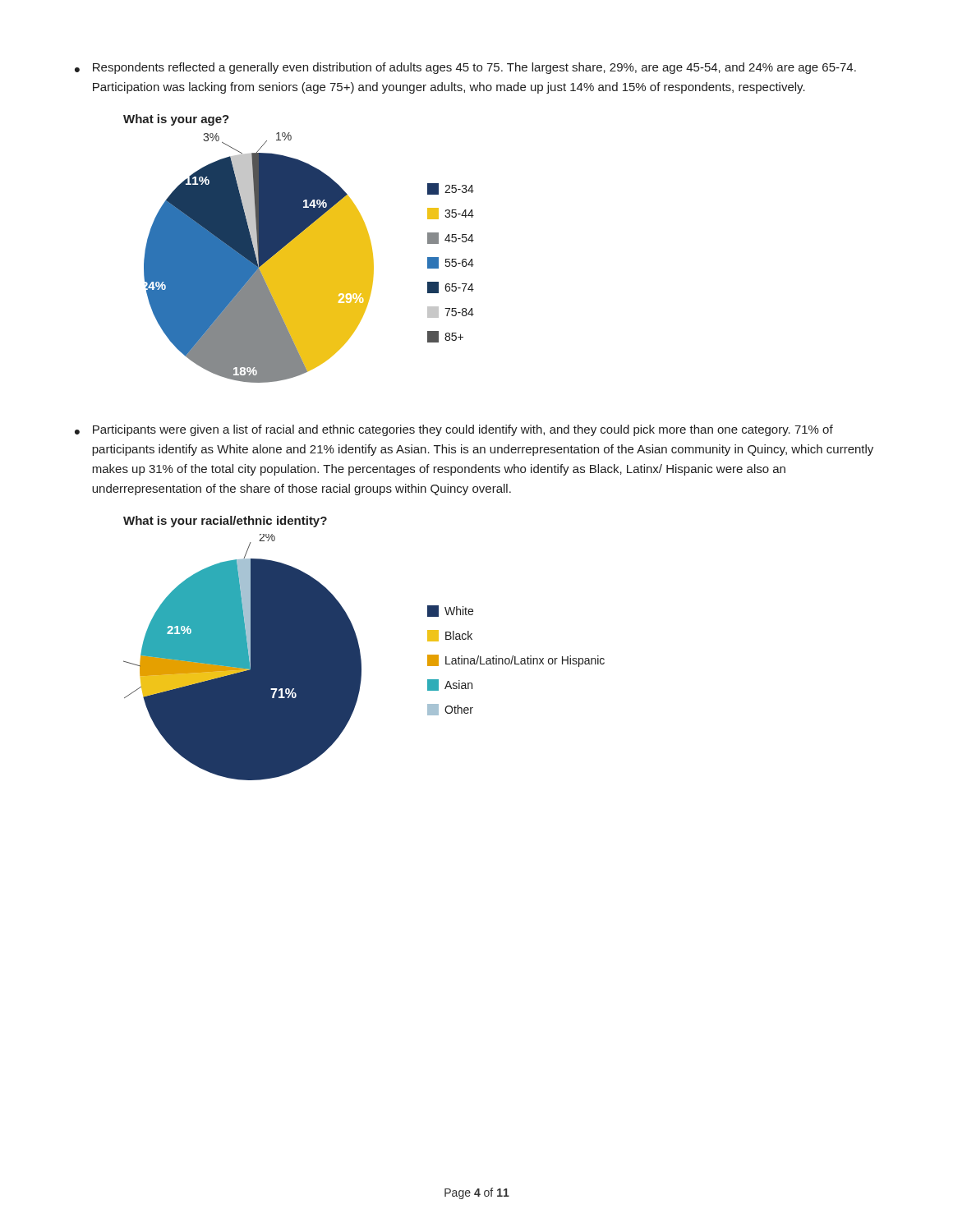This screenshot has width=953, height=1232.
Task: Find the block on this page that starts "• Participants were given a list"
Action: pyautogui.click(x=476, y=459)
